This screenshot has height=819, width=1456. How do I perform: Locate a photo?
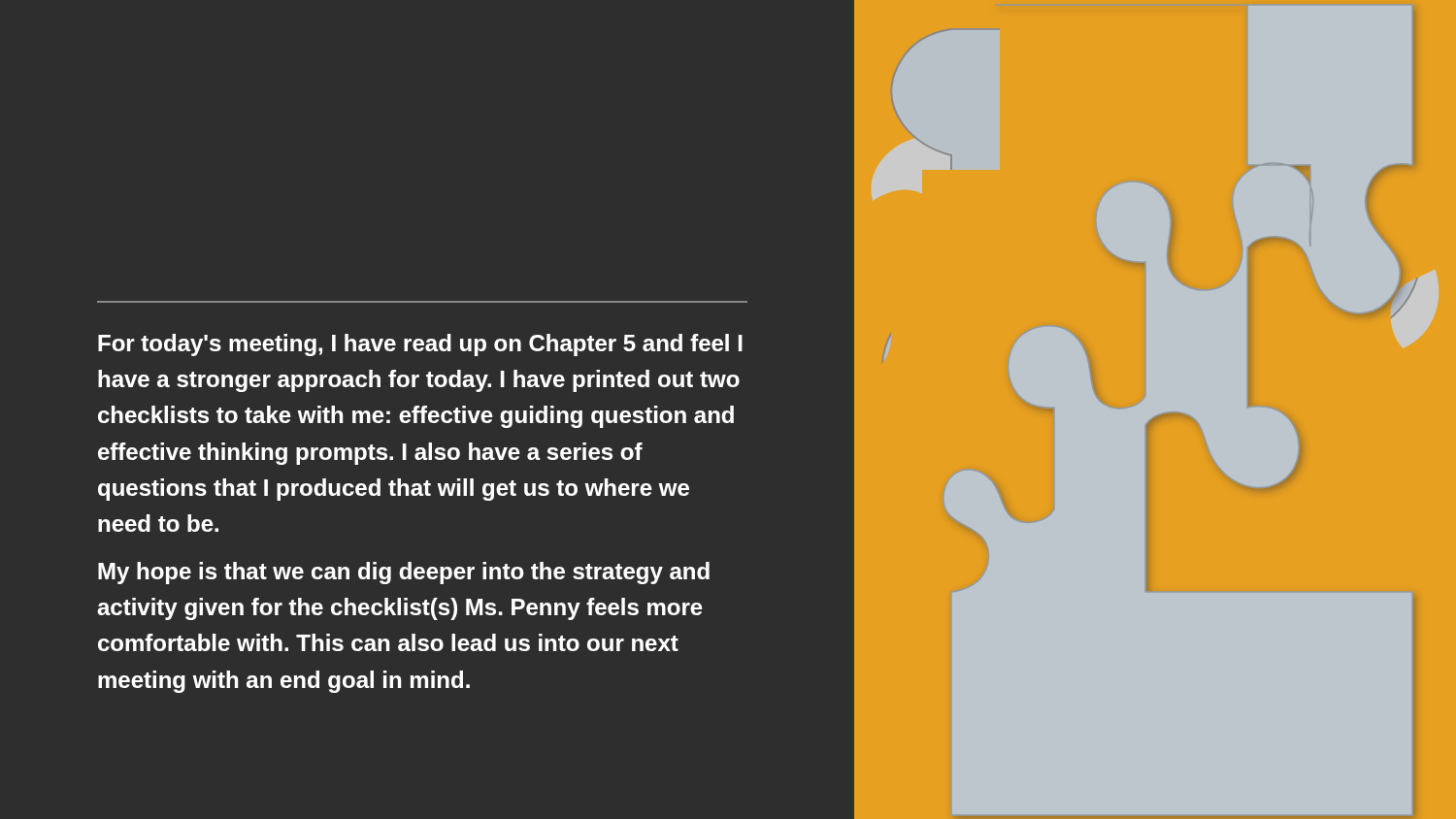click(1155, 410)
